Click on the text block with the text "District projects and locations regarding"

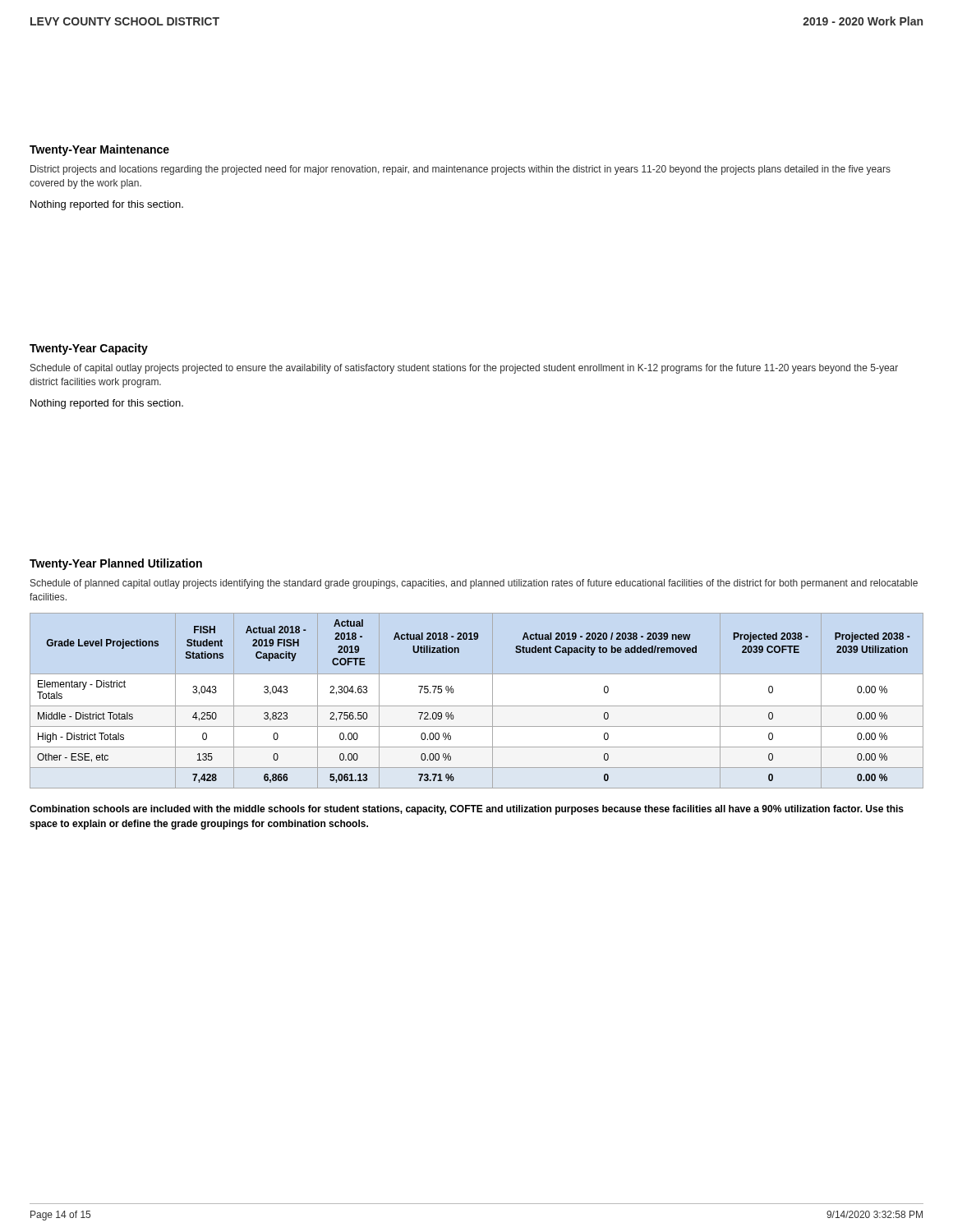coord(460,176)
